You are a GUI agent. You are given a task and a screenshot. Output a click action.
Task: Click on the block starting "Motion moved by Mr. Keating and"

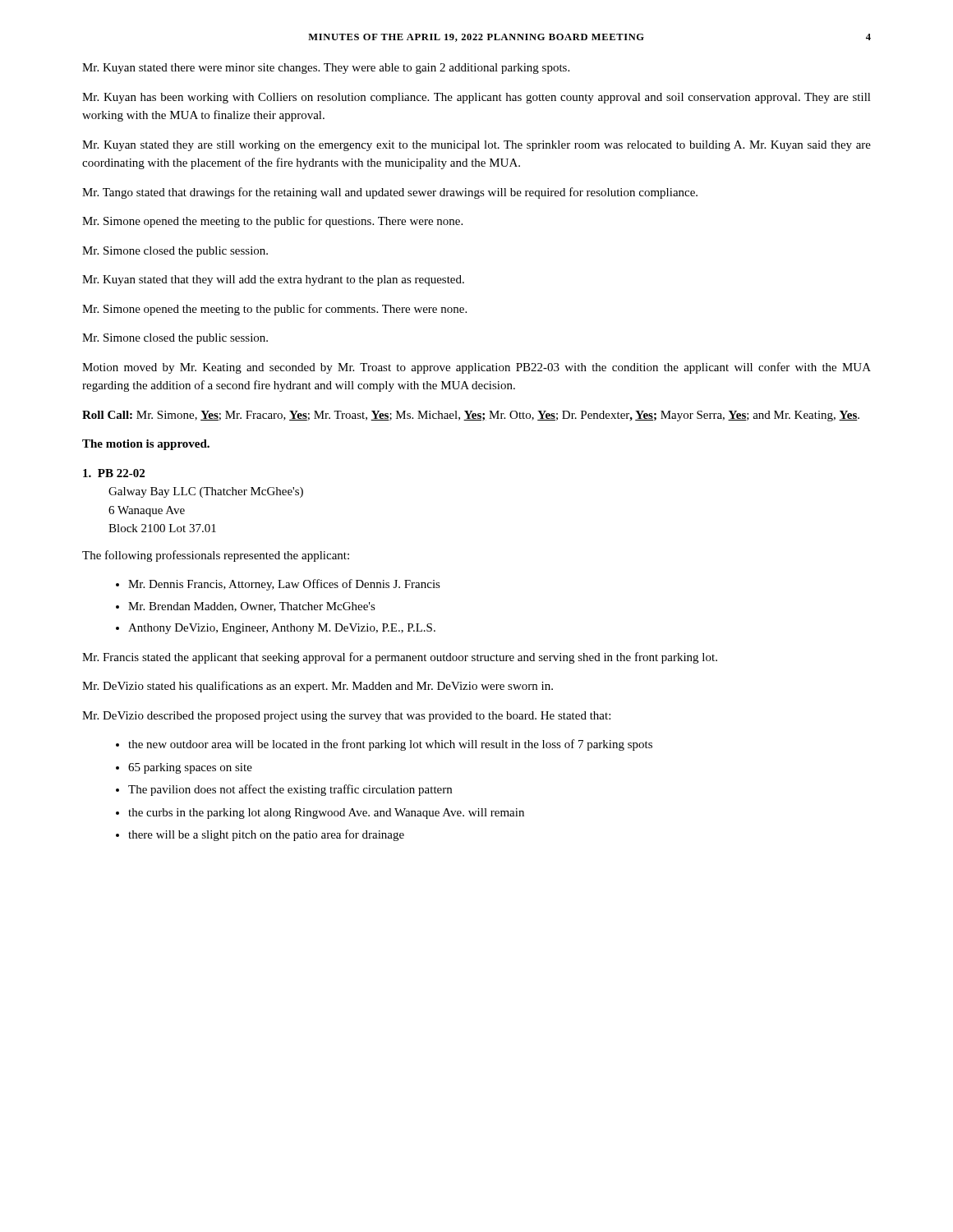476,376
